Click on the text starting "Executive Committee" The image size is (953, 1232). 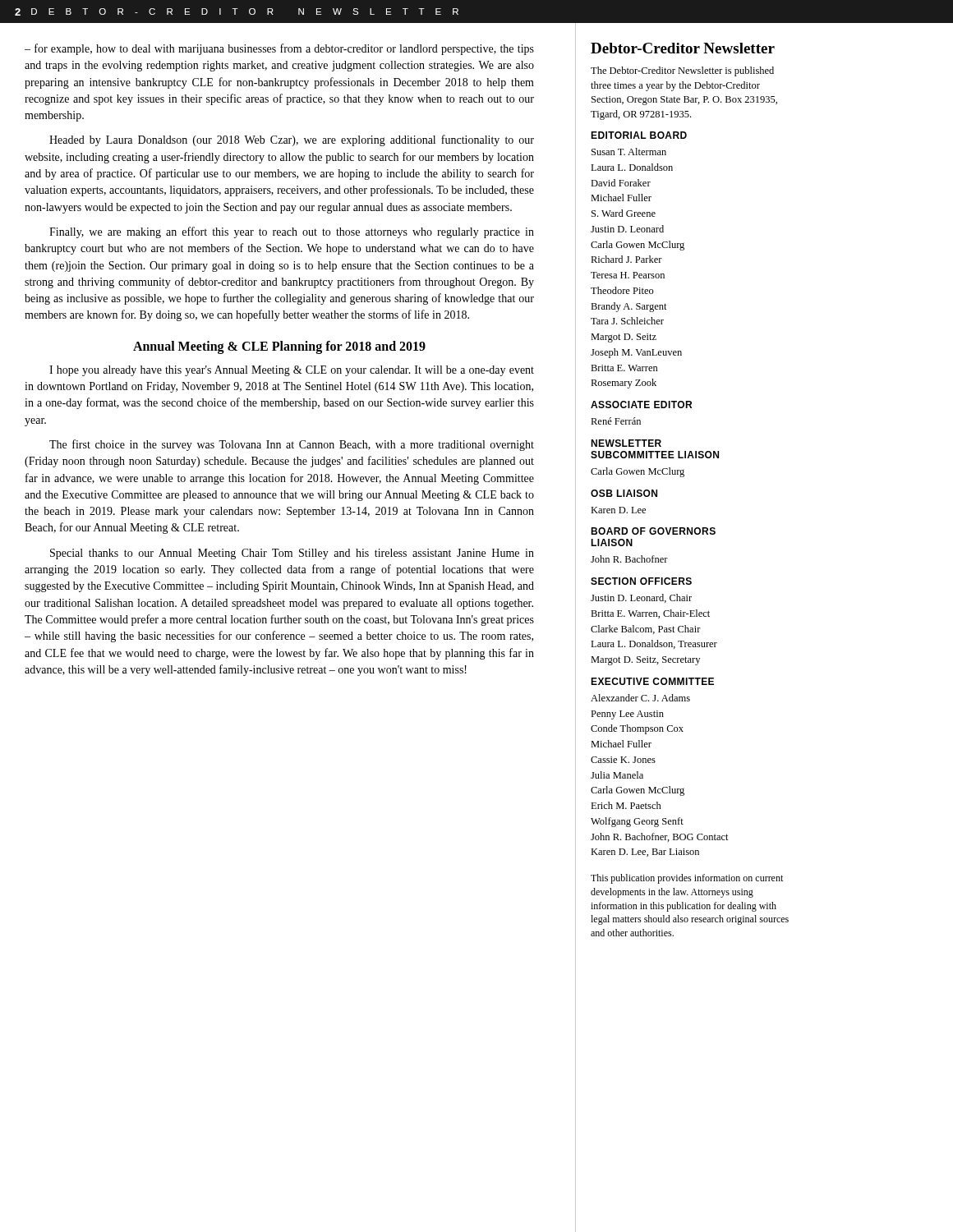pos(653,681)
